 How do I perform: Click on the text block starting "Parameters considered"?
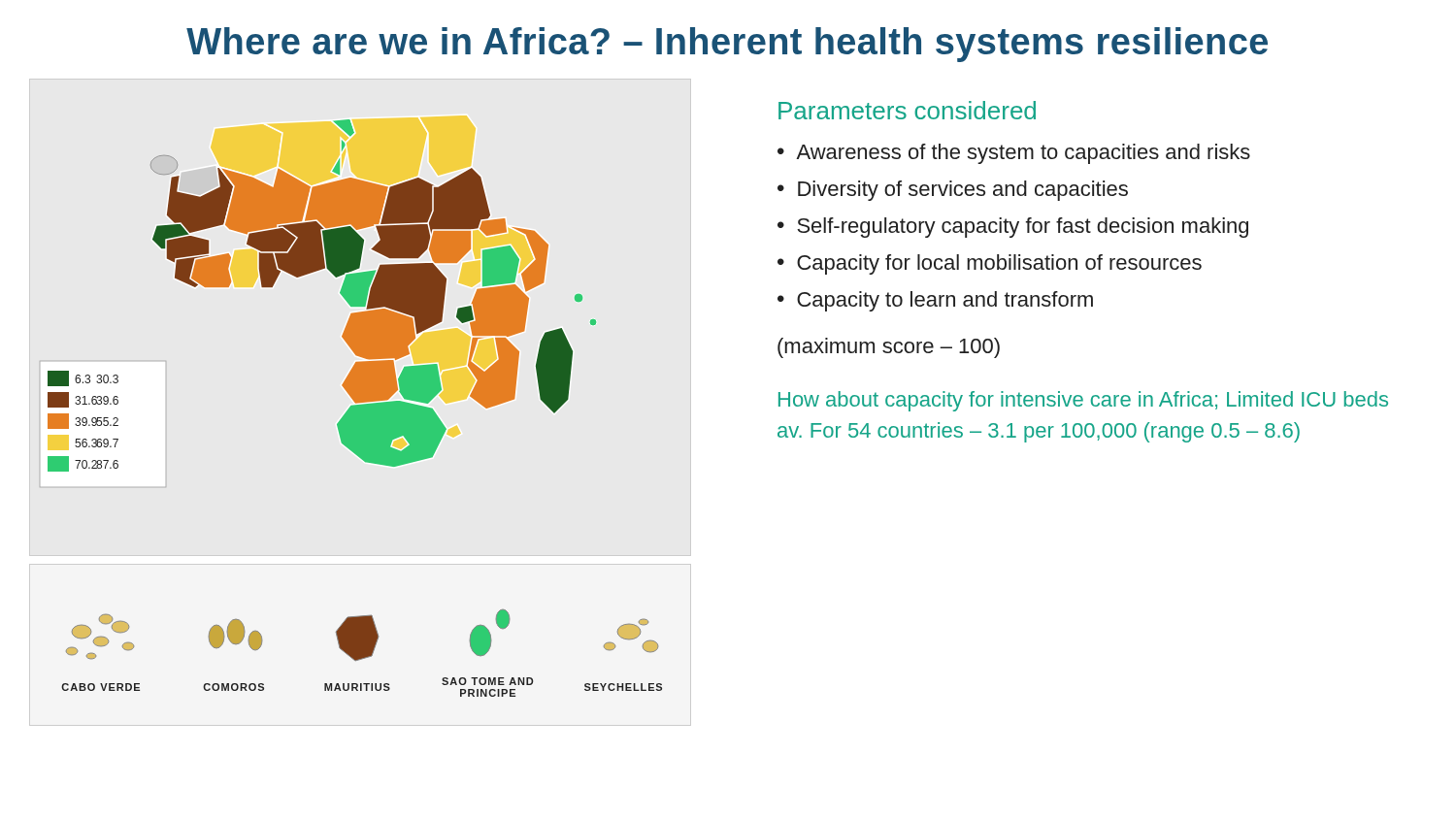(x=907, y=111)
